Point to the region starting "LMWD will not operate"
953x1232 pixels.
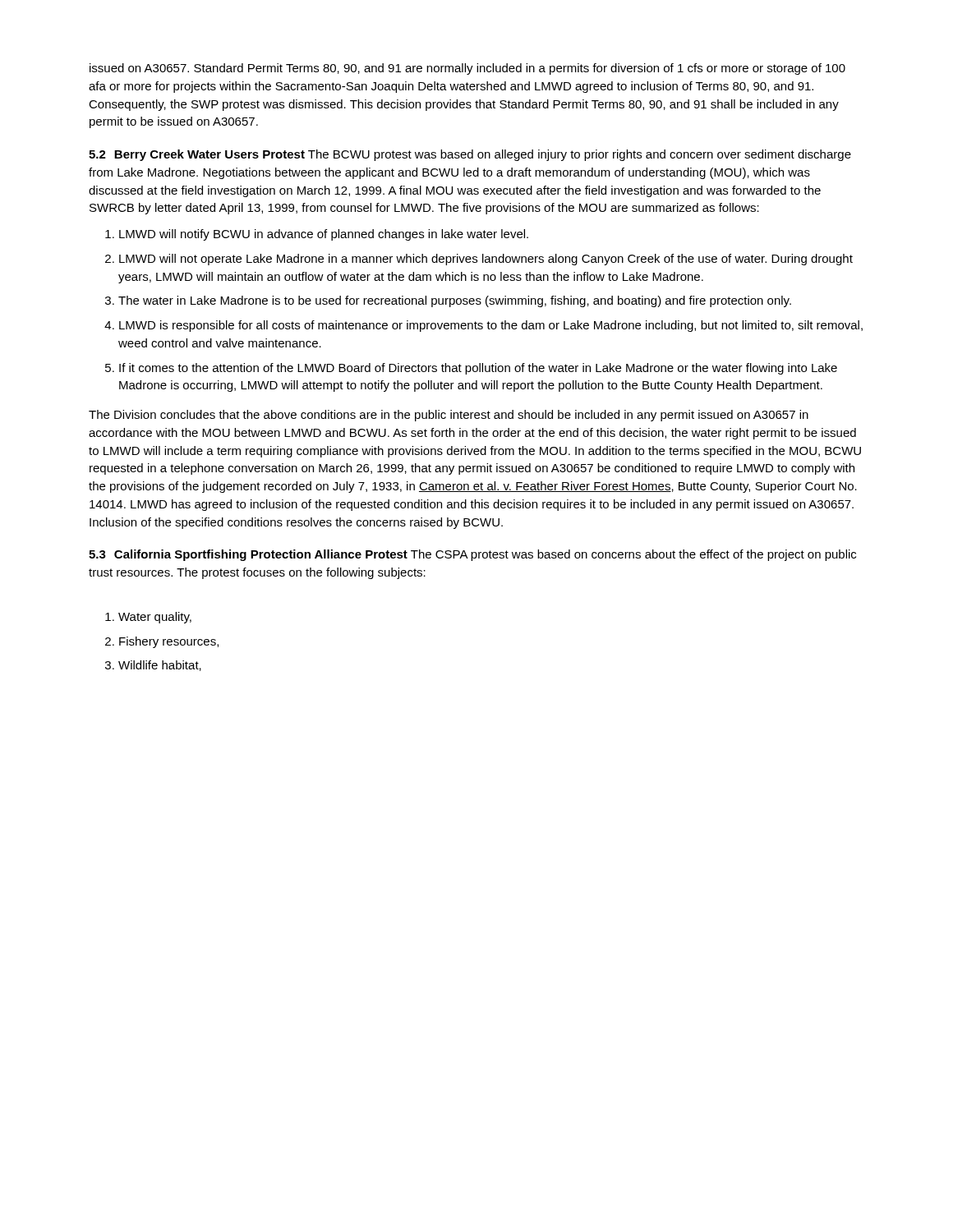click(485, 267)
